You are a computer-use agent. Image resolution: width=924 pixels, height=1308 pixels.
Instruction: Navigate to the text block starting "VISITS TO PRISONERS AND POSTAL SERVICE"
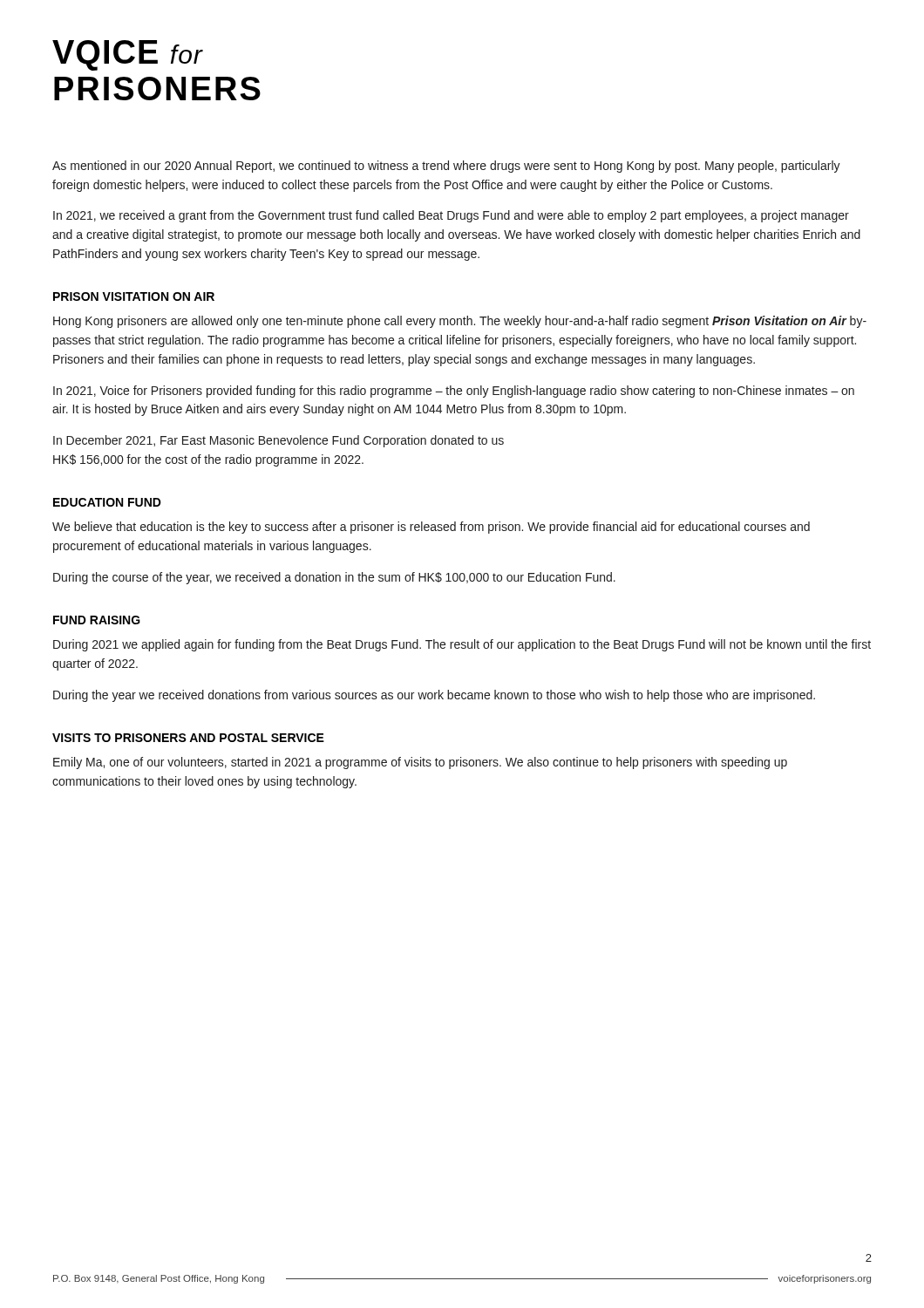(188, 738)
